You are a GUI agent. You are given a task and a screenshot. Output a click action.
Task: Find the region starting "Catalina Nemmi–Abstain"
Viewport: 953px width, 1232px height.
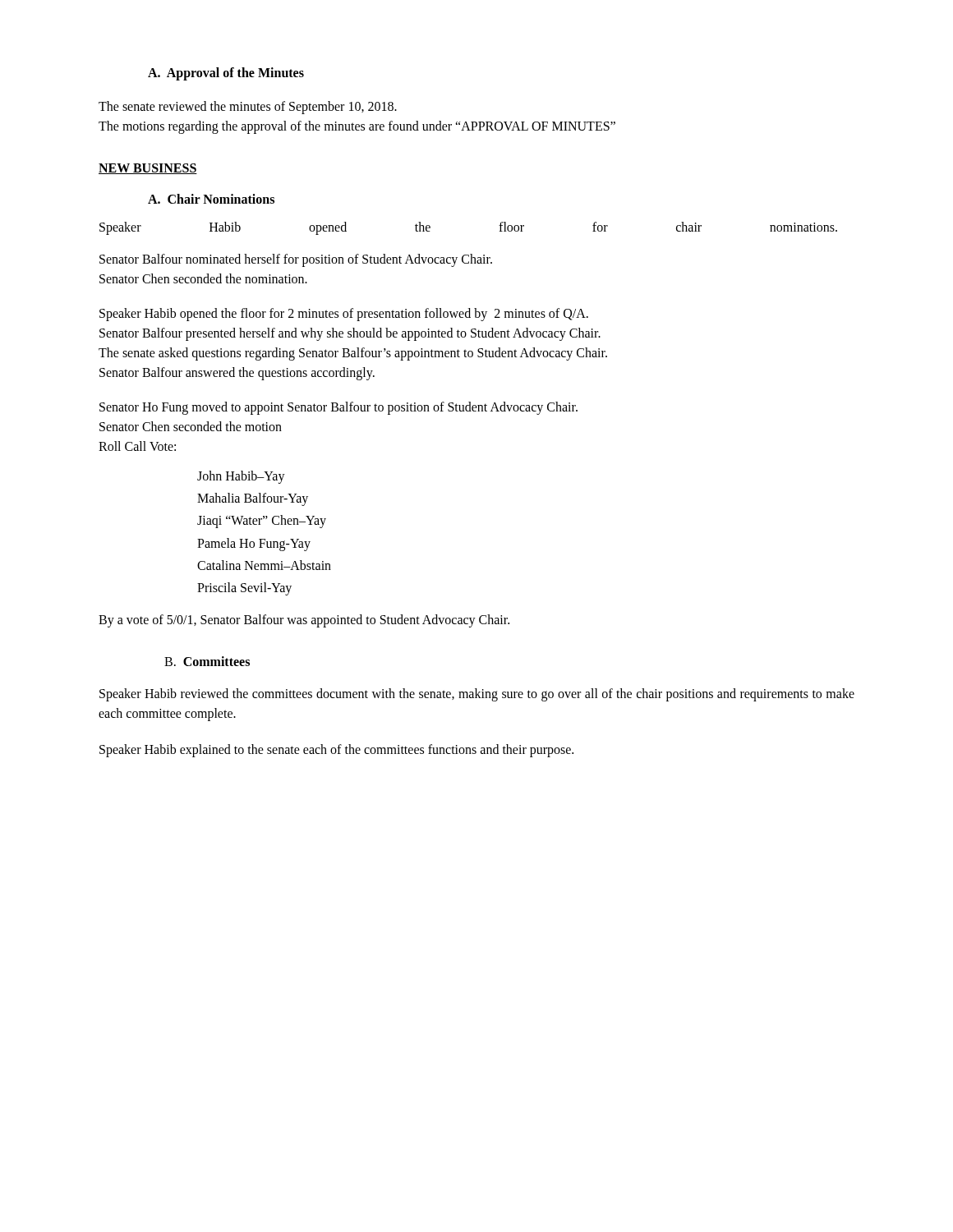pos(264,565)
